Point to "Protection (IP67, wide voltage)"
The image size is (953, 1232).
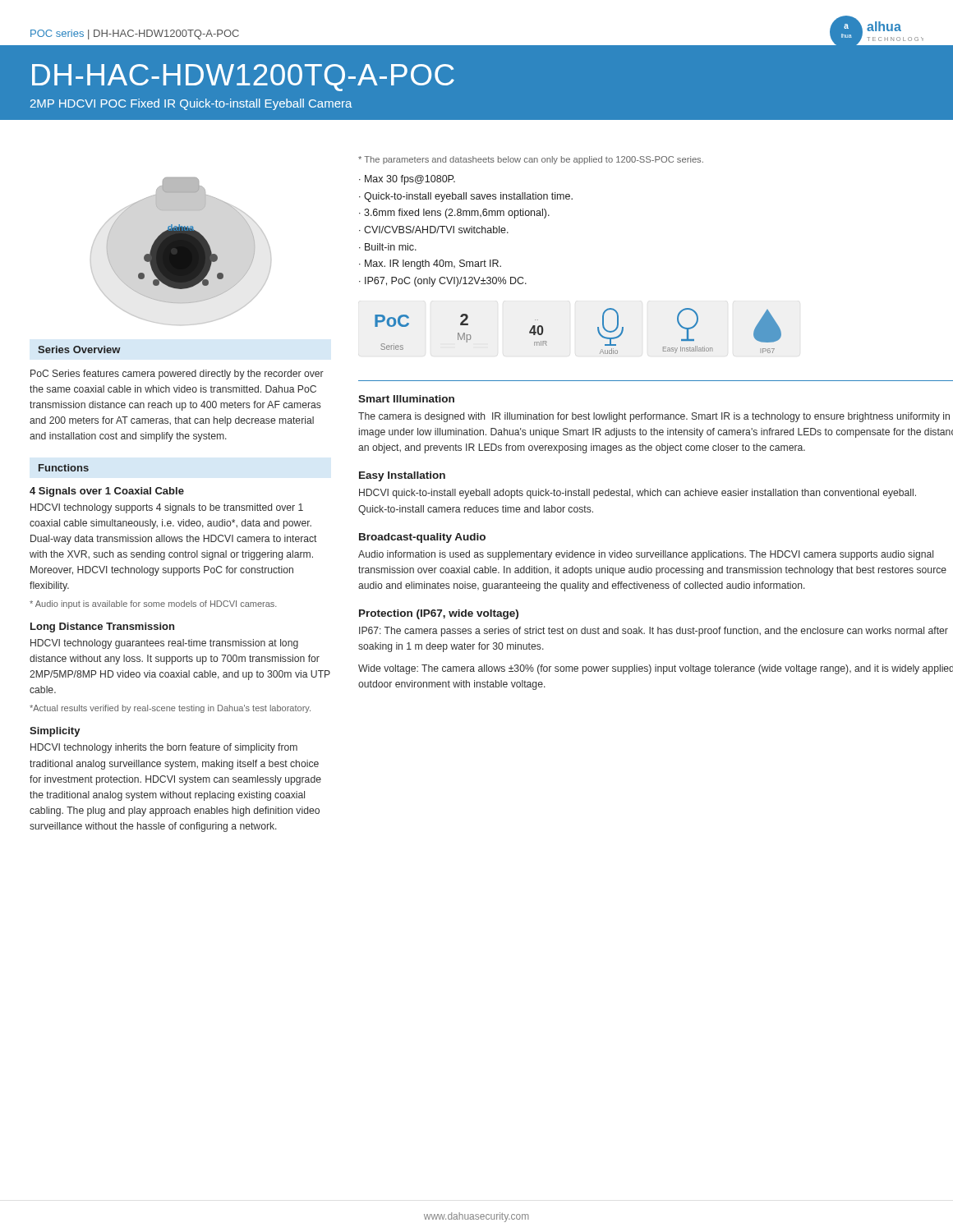click(x=439, y=613)
